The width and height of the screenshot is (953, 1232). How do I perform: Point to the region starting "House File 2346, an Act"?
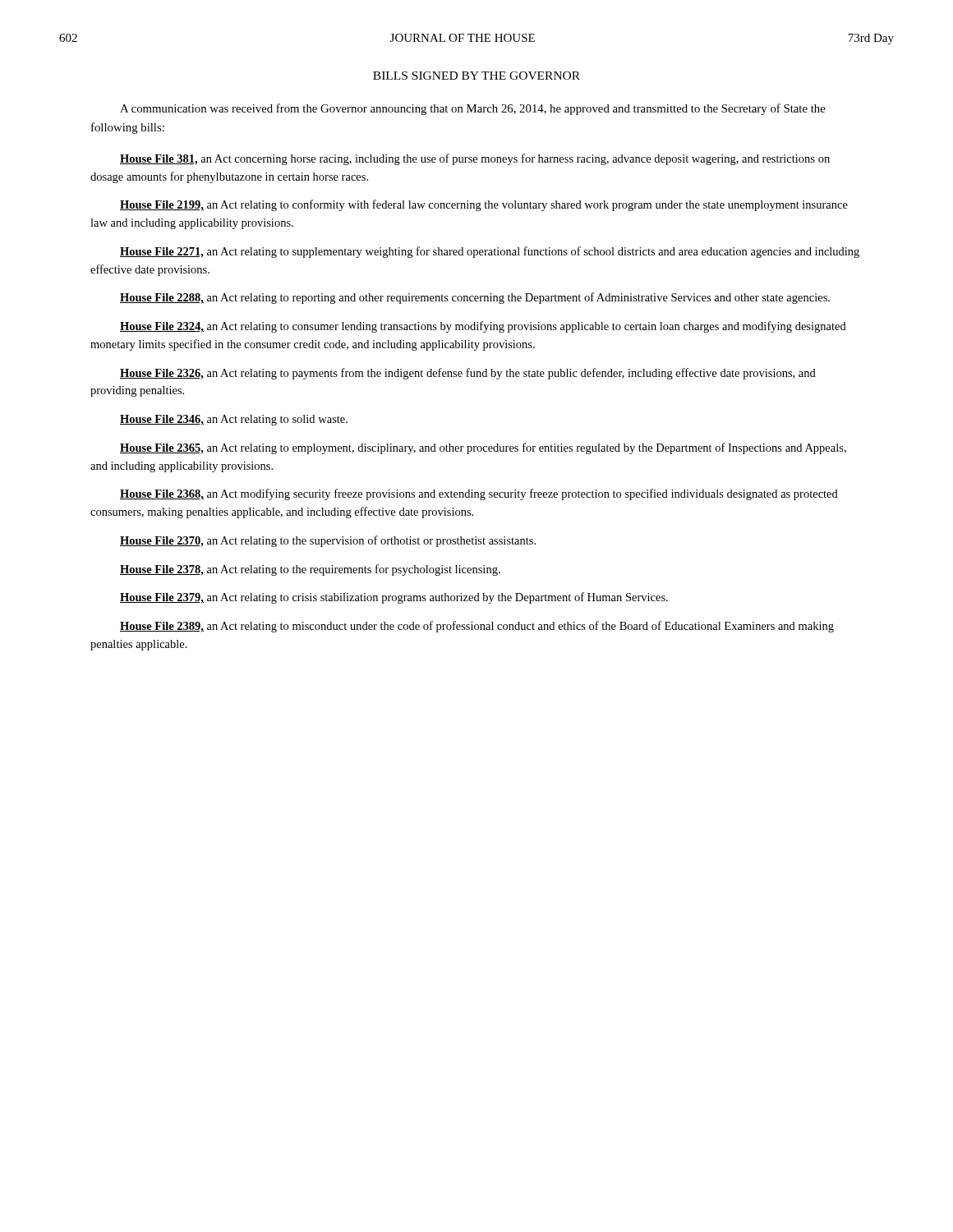(234, 419)
